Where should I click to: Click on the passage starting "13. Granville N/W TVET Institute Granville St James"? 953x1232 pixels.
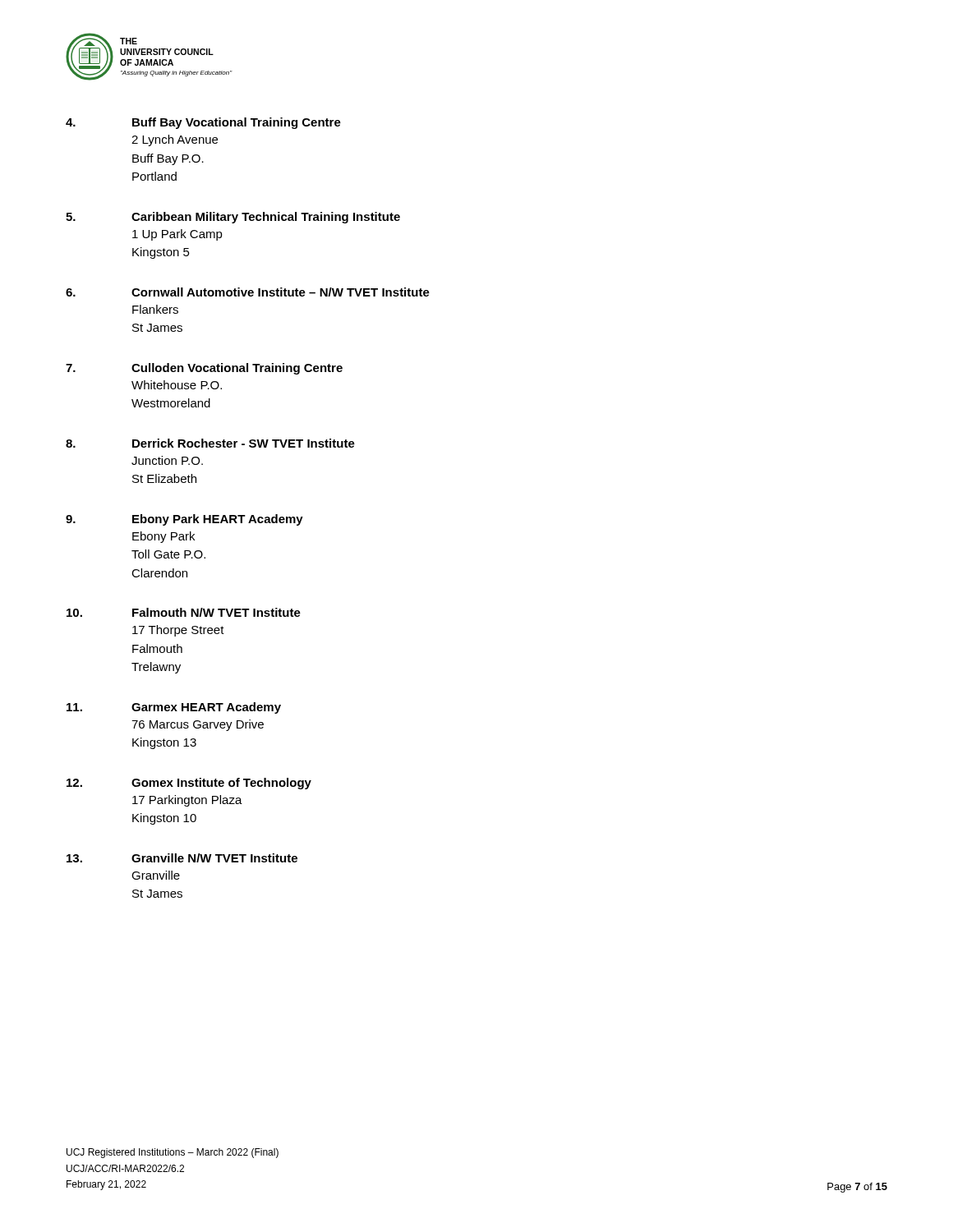[x=182, y=858]
